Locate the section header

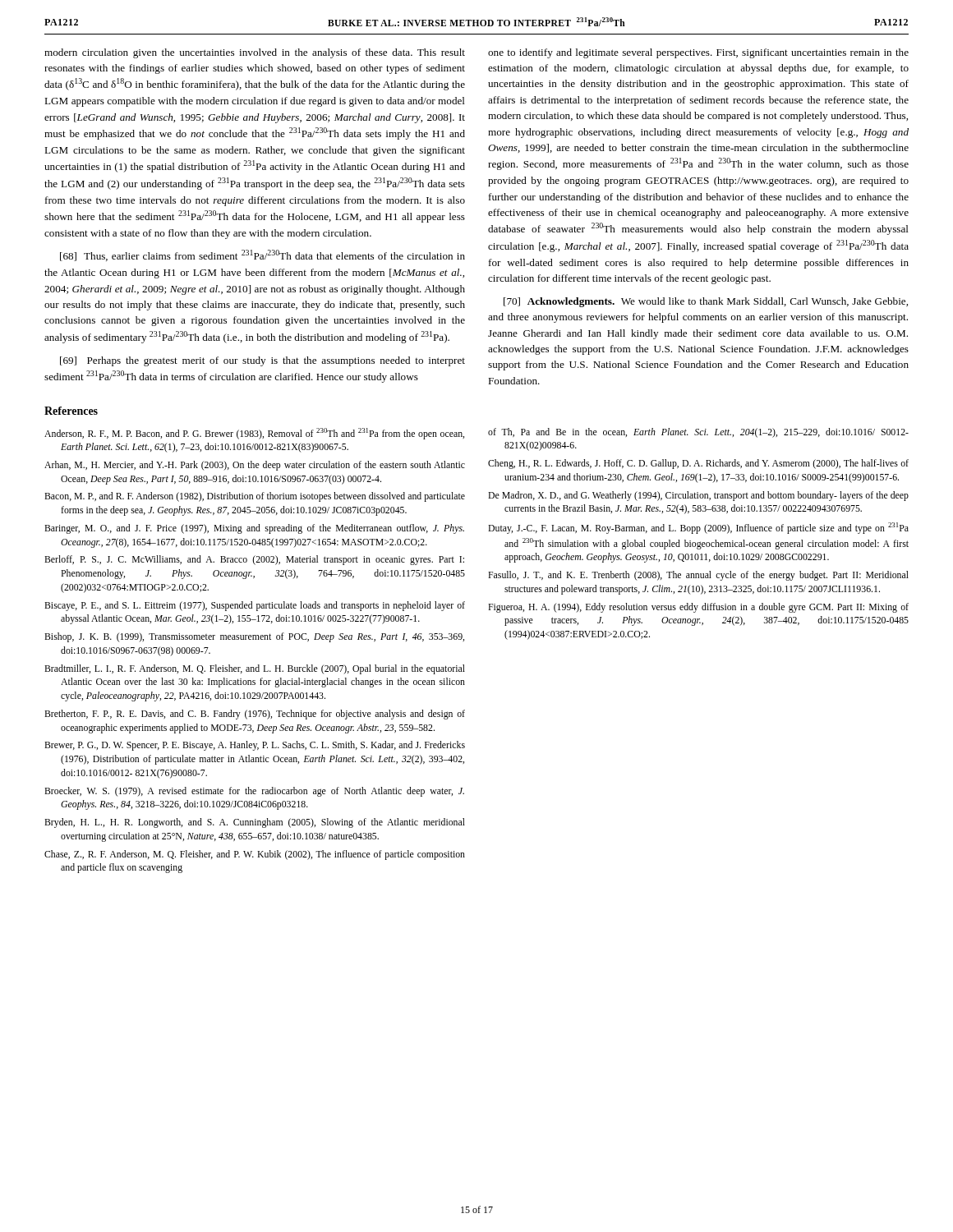[x=71, y=411]
